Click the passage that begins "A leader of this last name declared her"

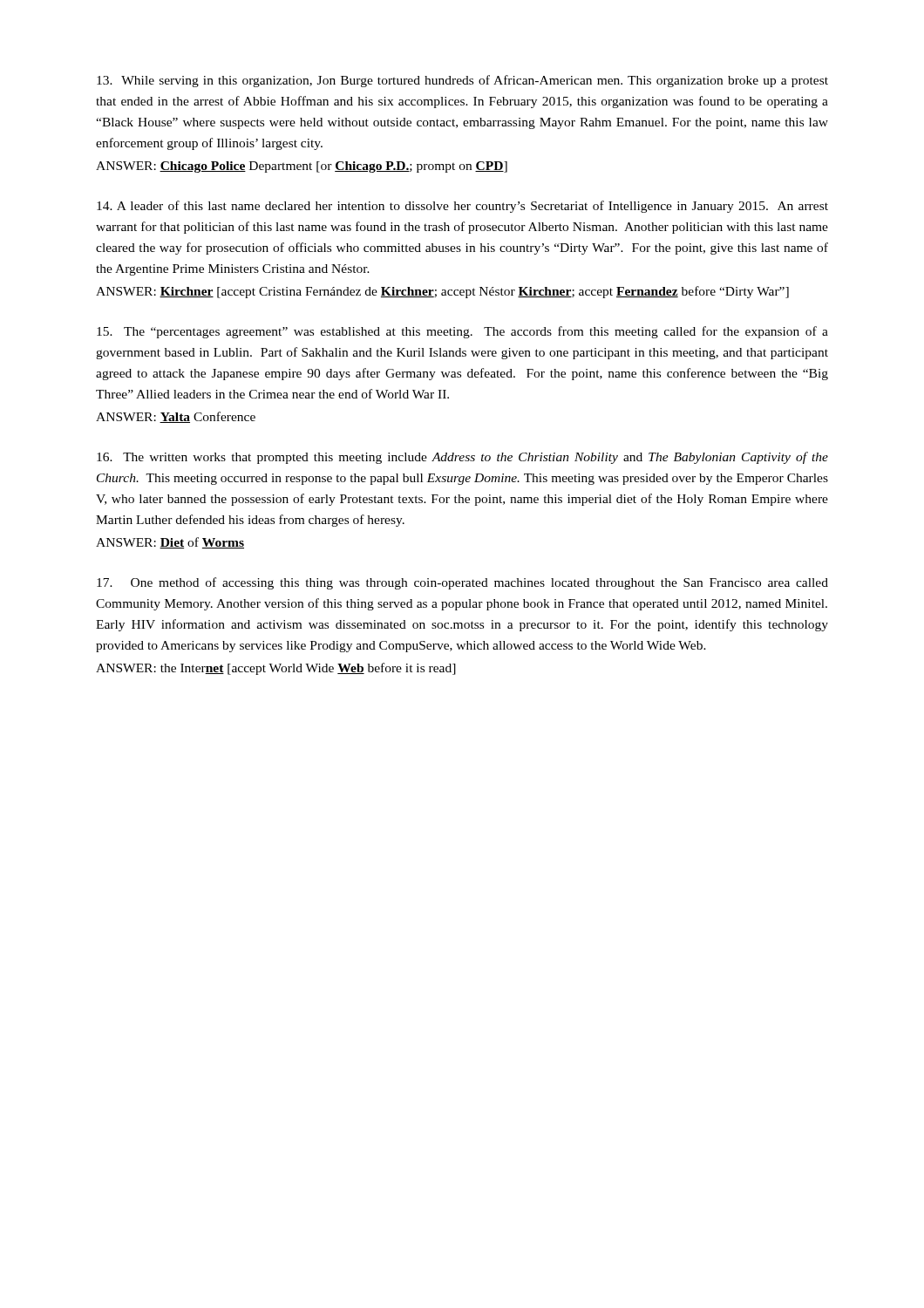pos(462,249)
